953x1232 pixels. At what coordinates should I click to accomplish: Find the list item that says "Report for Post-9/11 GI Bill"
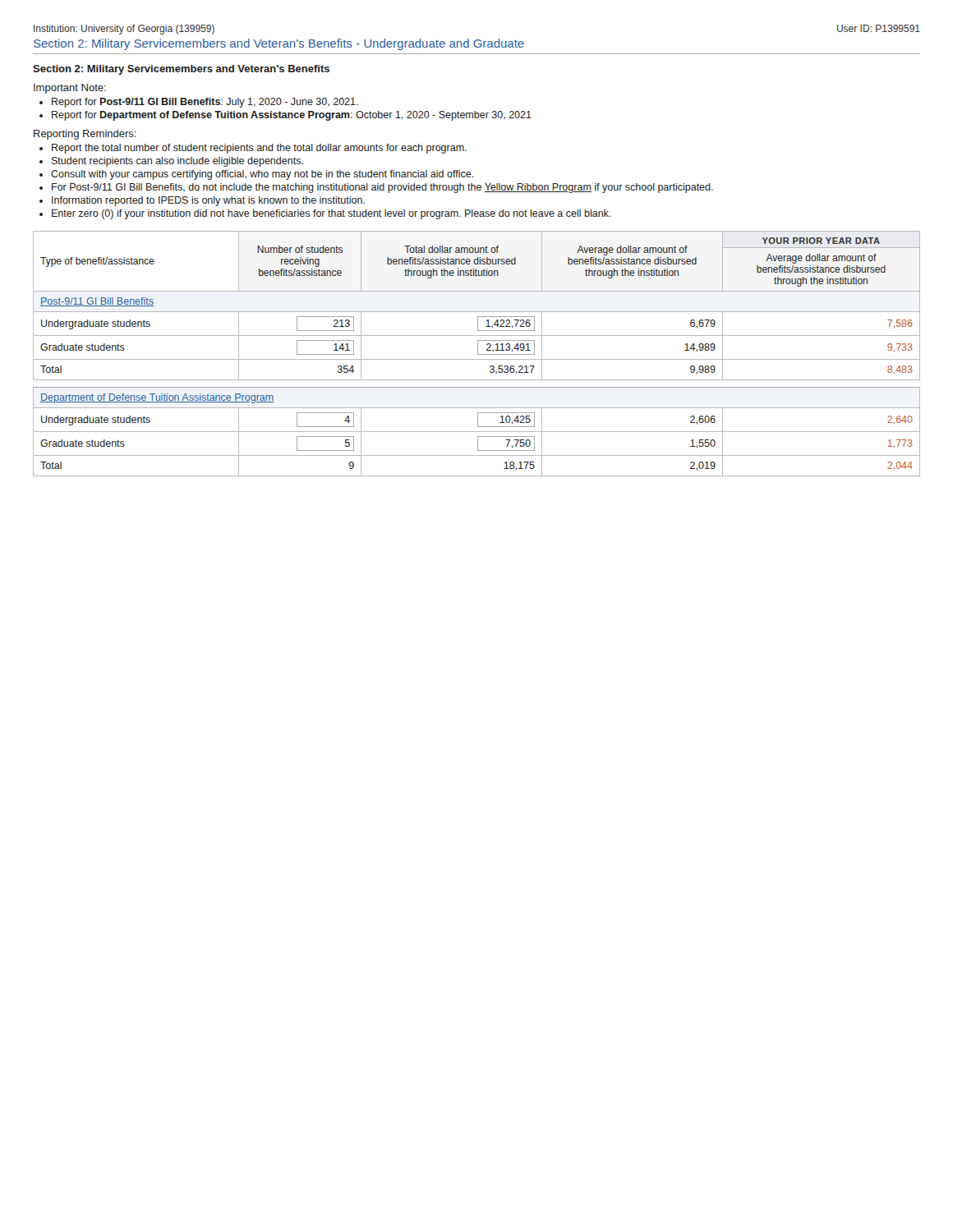pyautogui.click(x=205, y=102)
